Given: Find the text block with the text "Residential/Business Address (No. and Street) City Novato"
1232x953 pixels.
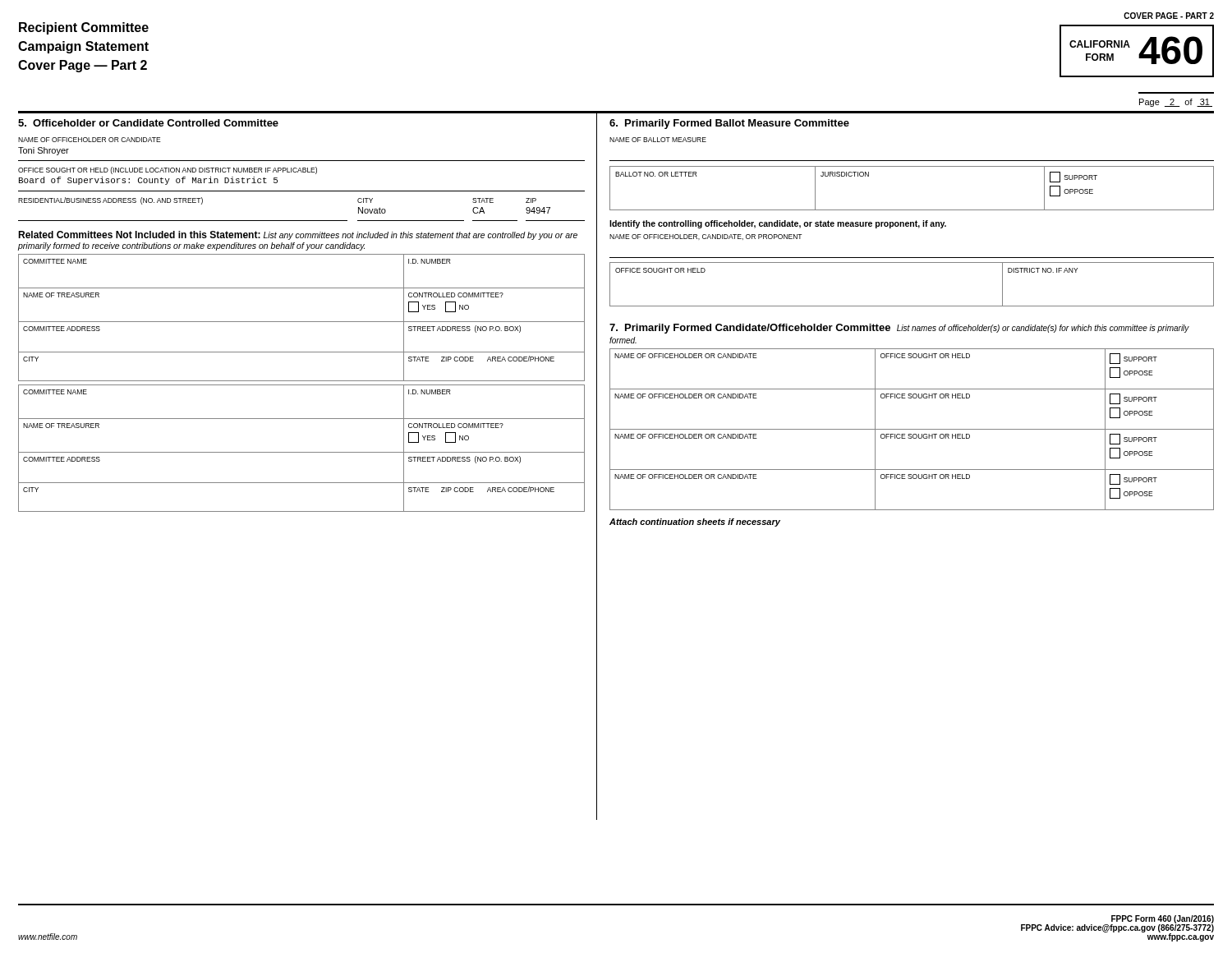Looking at the screenshot, I should point(301,209).
